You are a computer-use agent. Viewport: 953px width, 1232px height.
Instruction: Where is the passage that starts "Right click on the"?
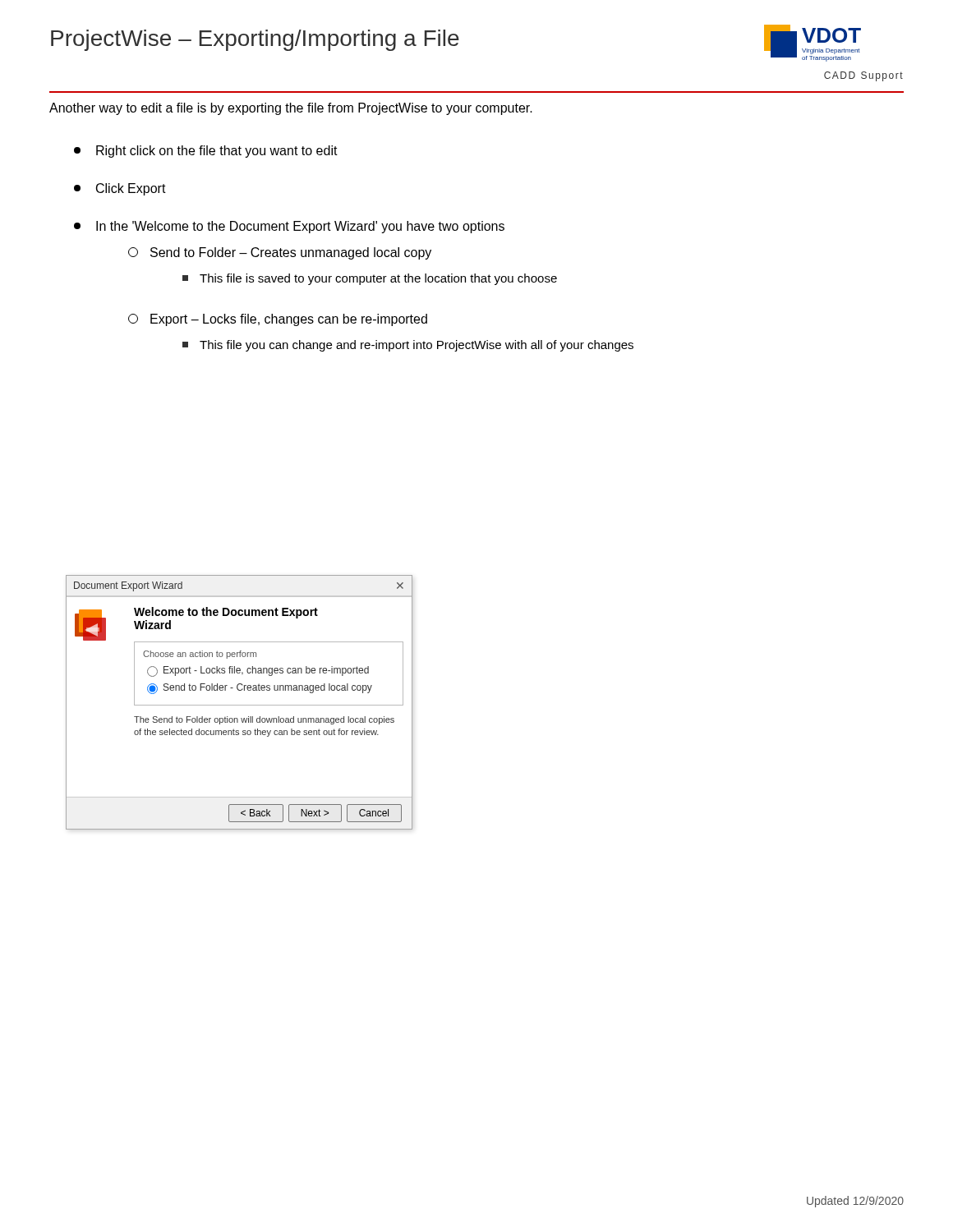tap(206, 151)
